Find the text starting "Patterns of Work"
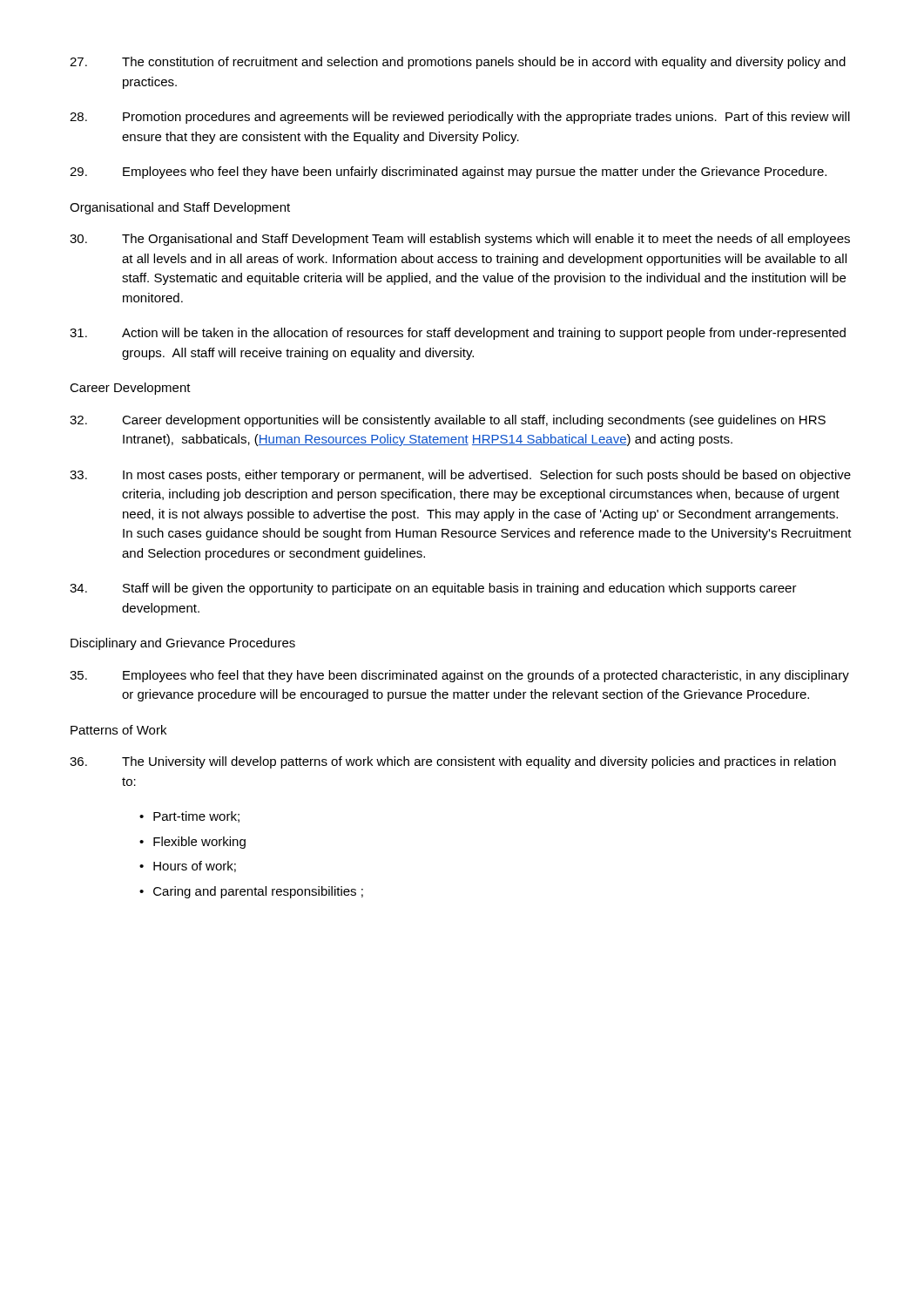This screenshot has height=1307, width=924. point(118,729)
